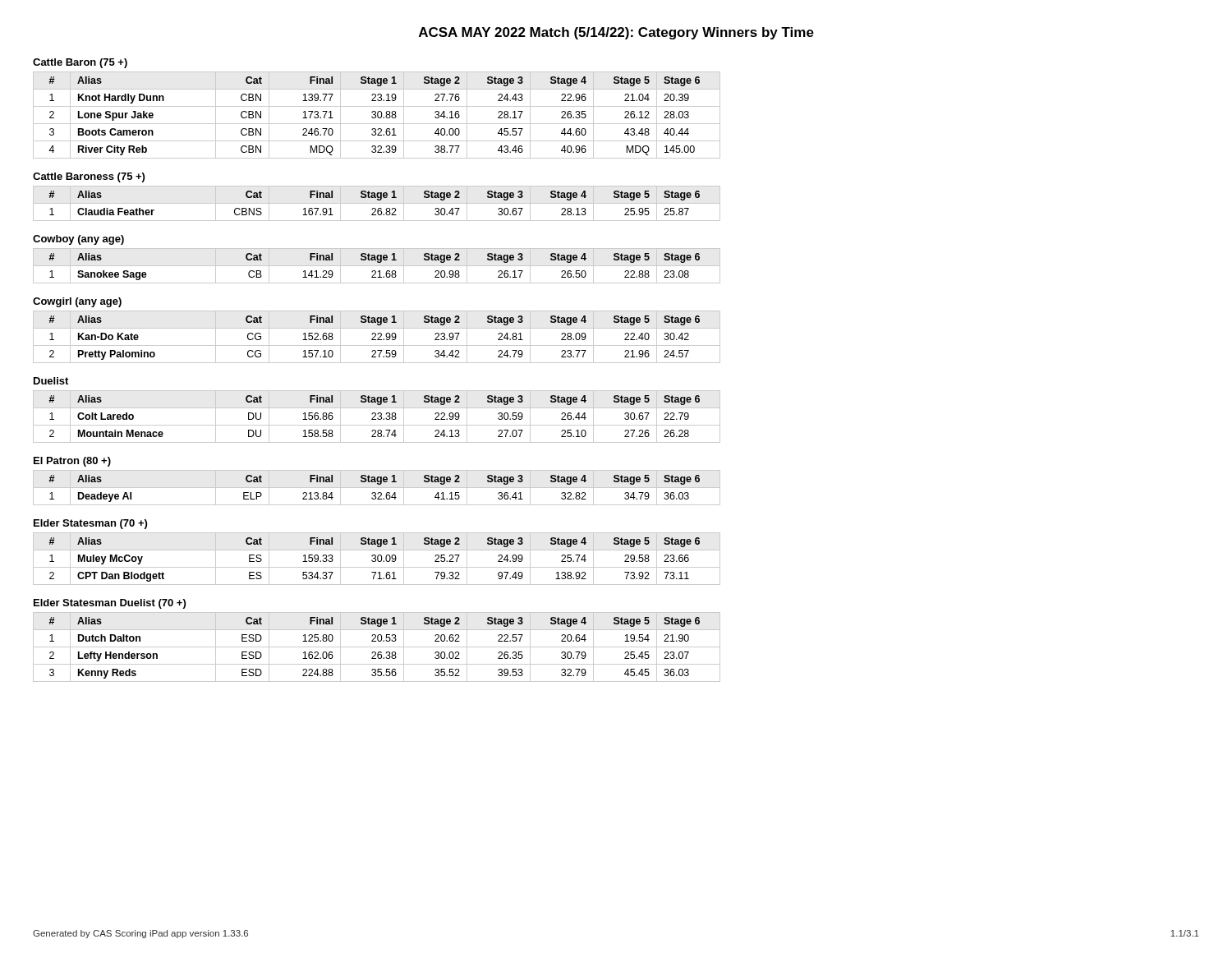Find the section header that says "Cattle Baroness (75 +)"
The image size is (1232, 953).
[x=89, y=176]
